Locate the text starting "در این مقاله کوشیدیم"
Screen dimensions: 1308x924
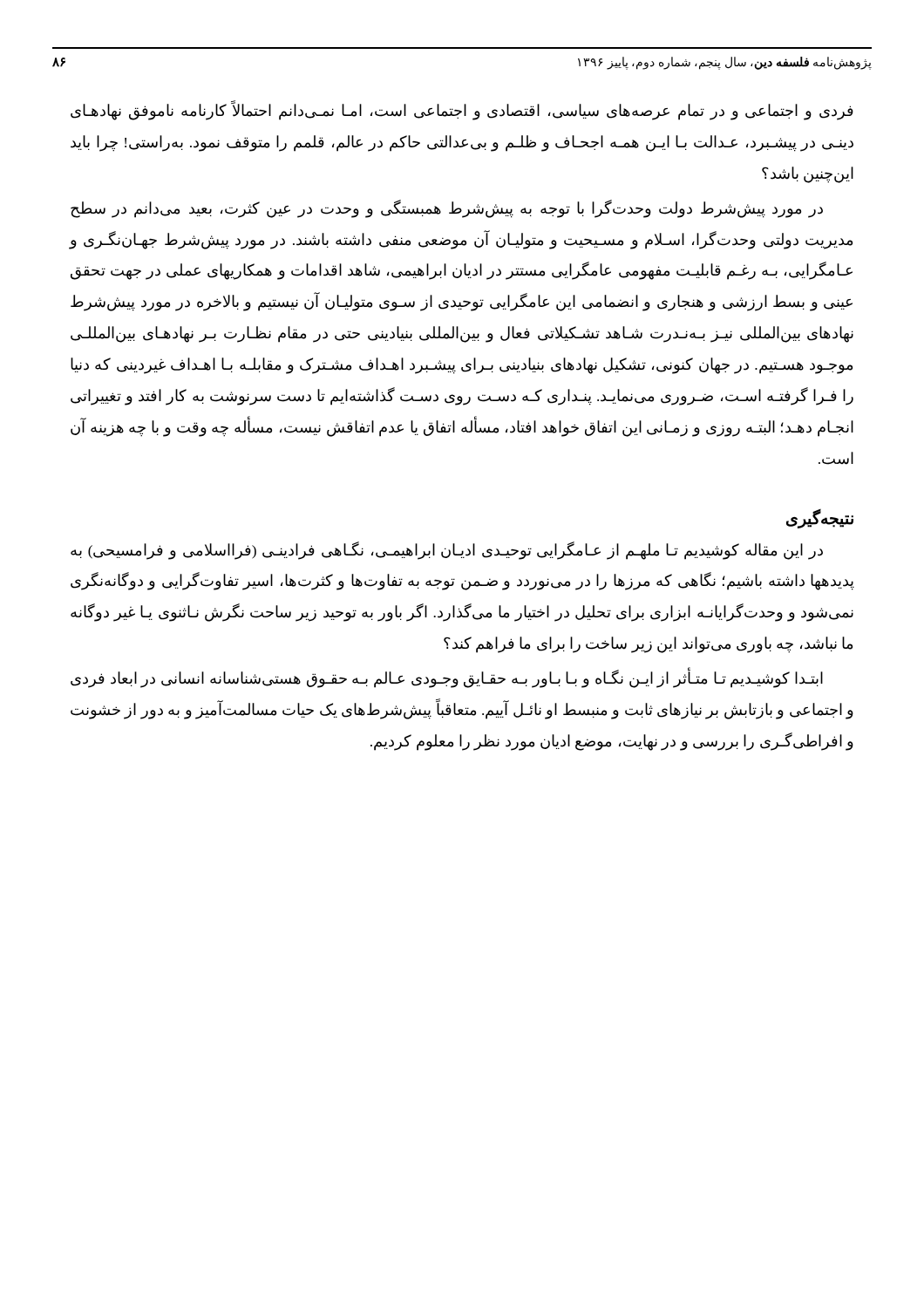coord(462,597)
